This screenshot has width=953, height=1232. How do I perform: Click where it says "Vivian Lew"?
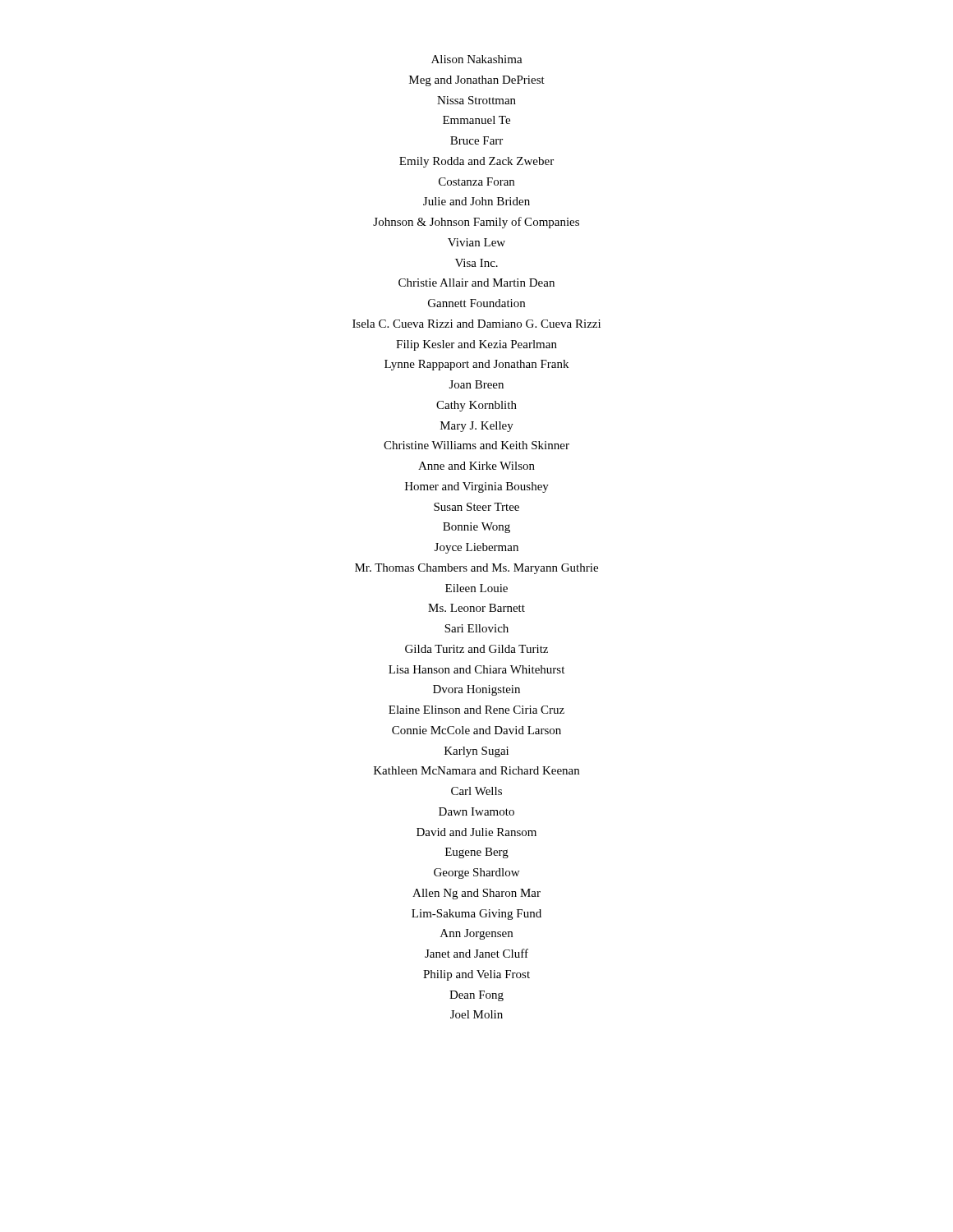476,242
